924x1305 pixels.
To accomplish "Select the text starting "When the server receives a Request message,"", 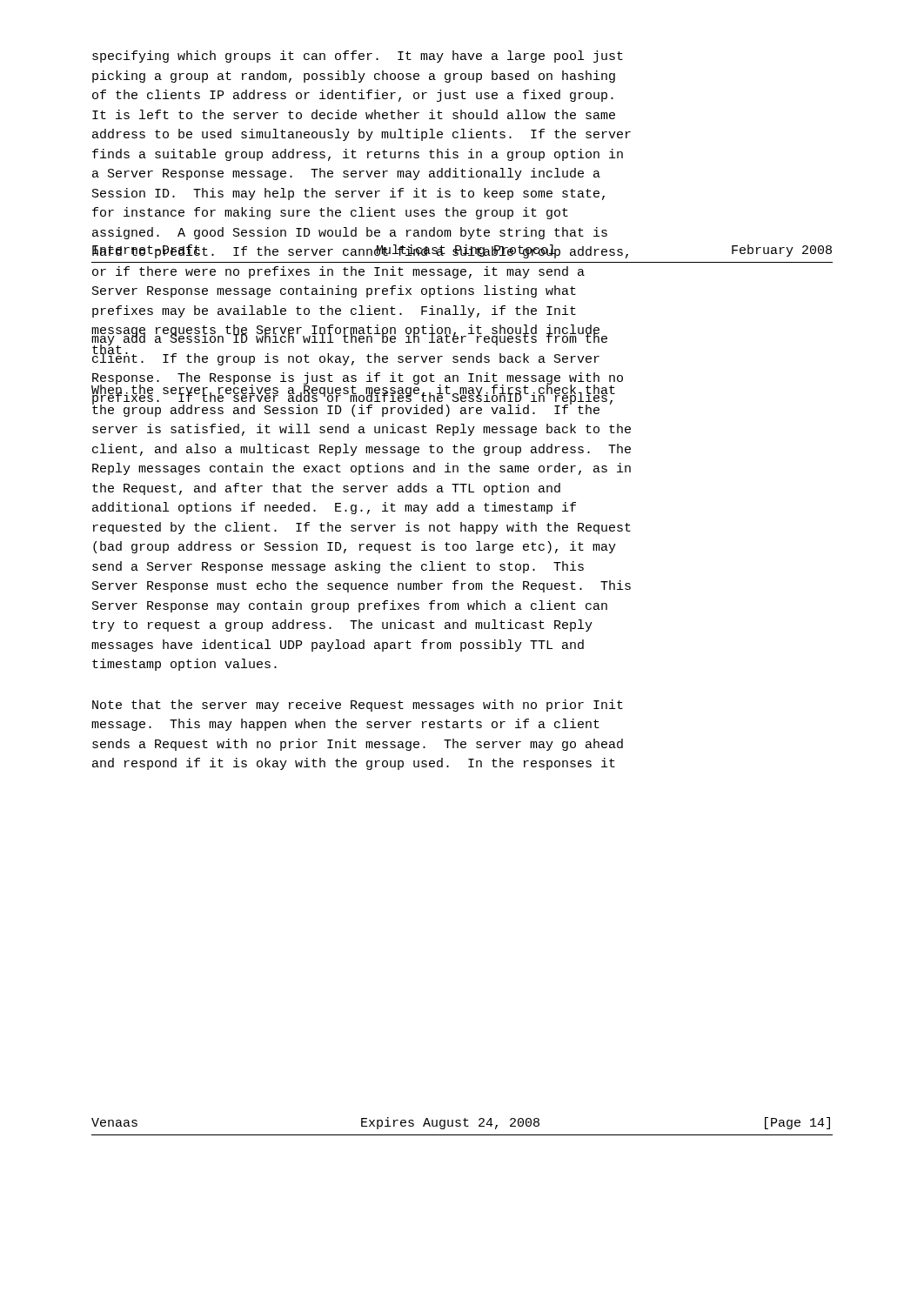I will [x=362, y=528].
